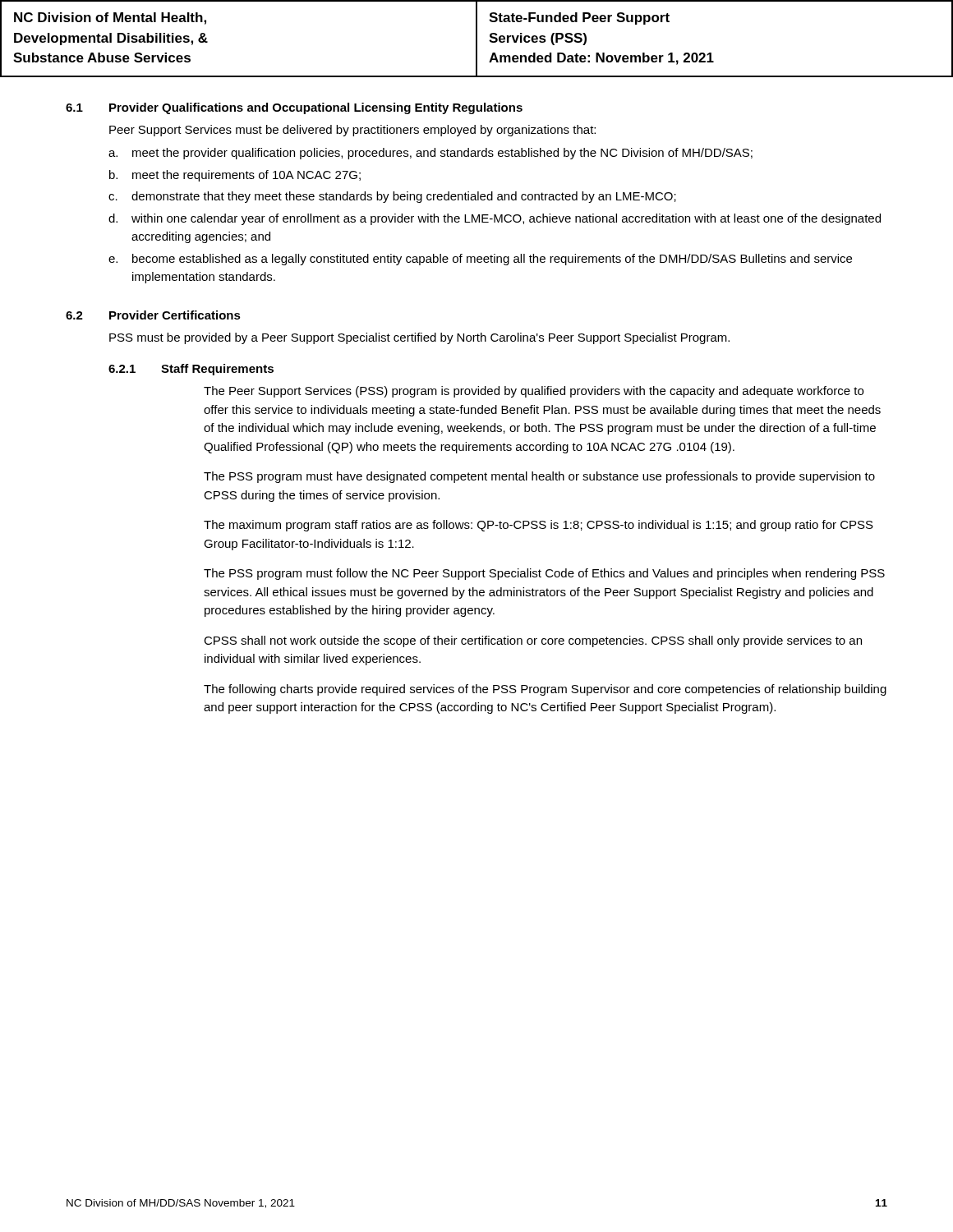Find the list item that reads "e. become established"
Image resolution: width=953 pixels, height=1232 pixels.
[x=498, y=268]
